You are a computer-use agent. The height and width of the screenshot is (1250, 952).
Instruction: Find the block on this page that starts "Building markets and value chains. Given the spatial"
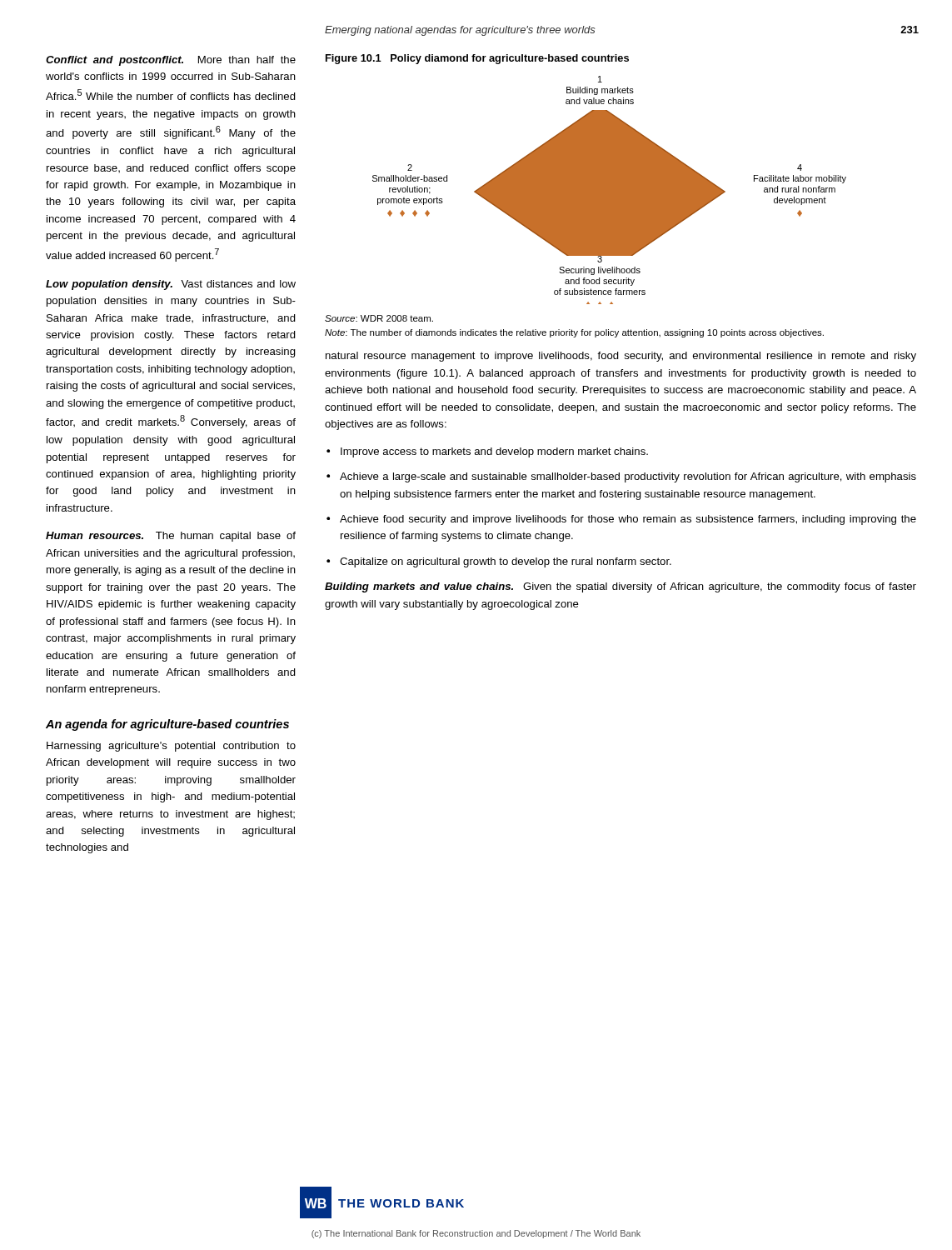[621, 595]
